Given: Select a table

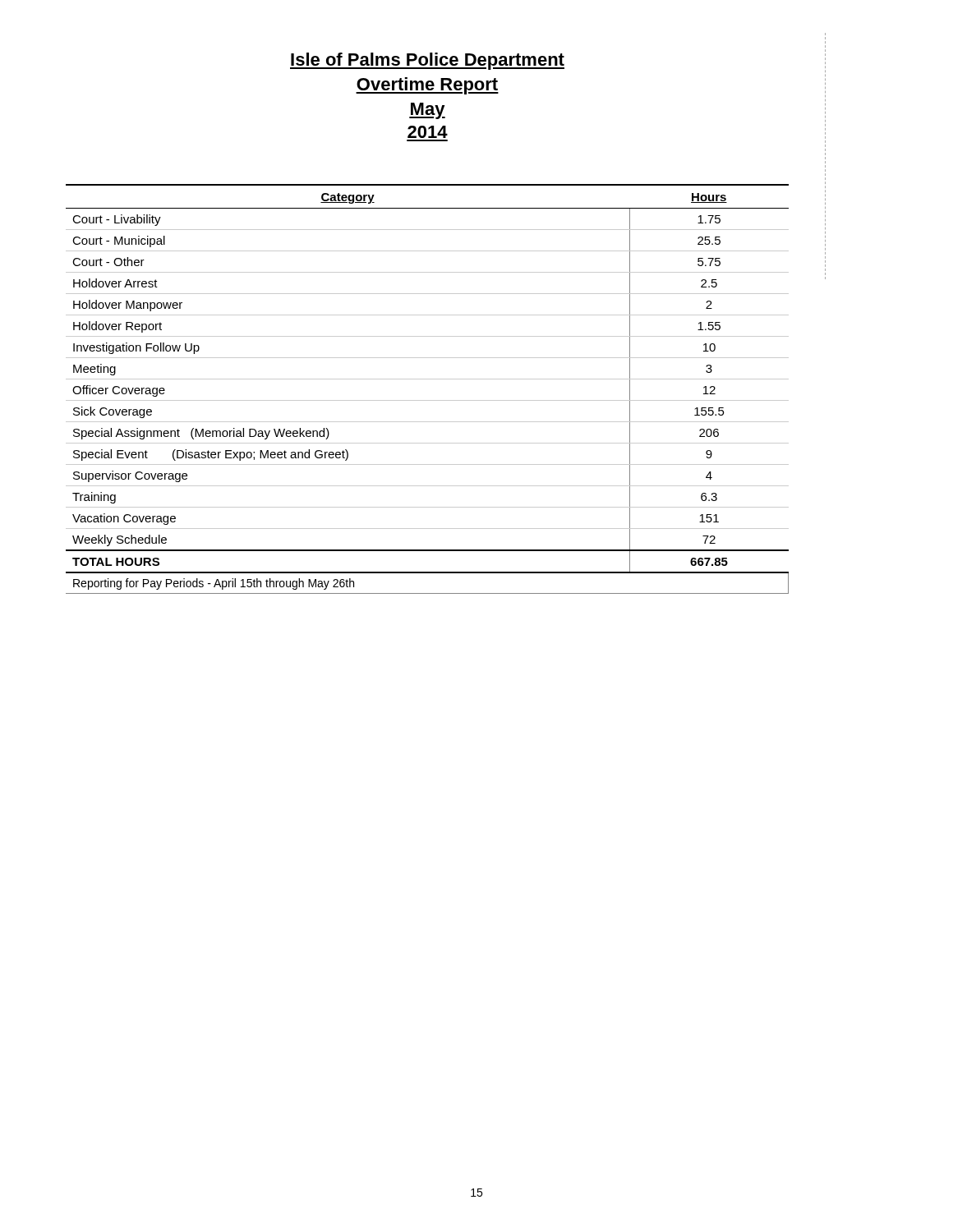Looking at the screenshot, I should pyautogui.click(x=427, y=389).
